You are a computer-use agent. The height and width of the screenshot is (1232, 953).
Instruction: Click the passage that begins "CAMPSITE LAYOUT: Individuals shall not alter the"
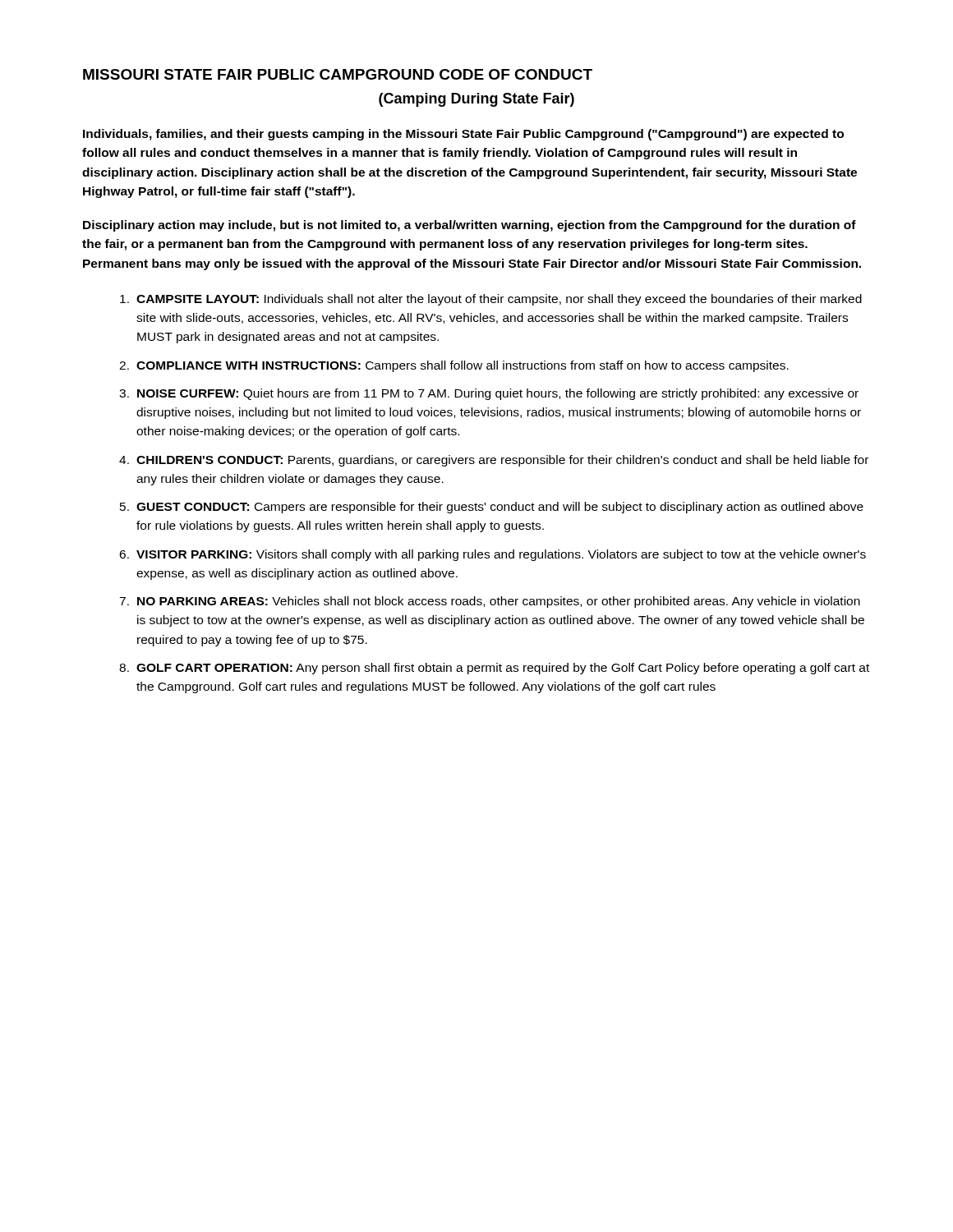point(489,318)
